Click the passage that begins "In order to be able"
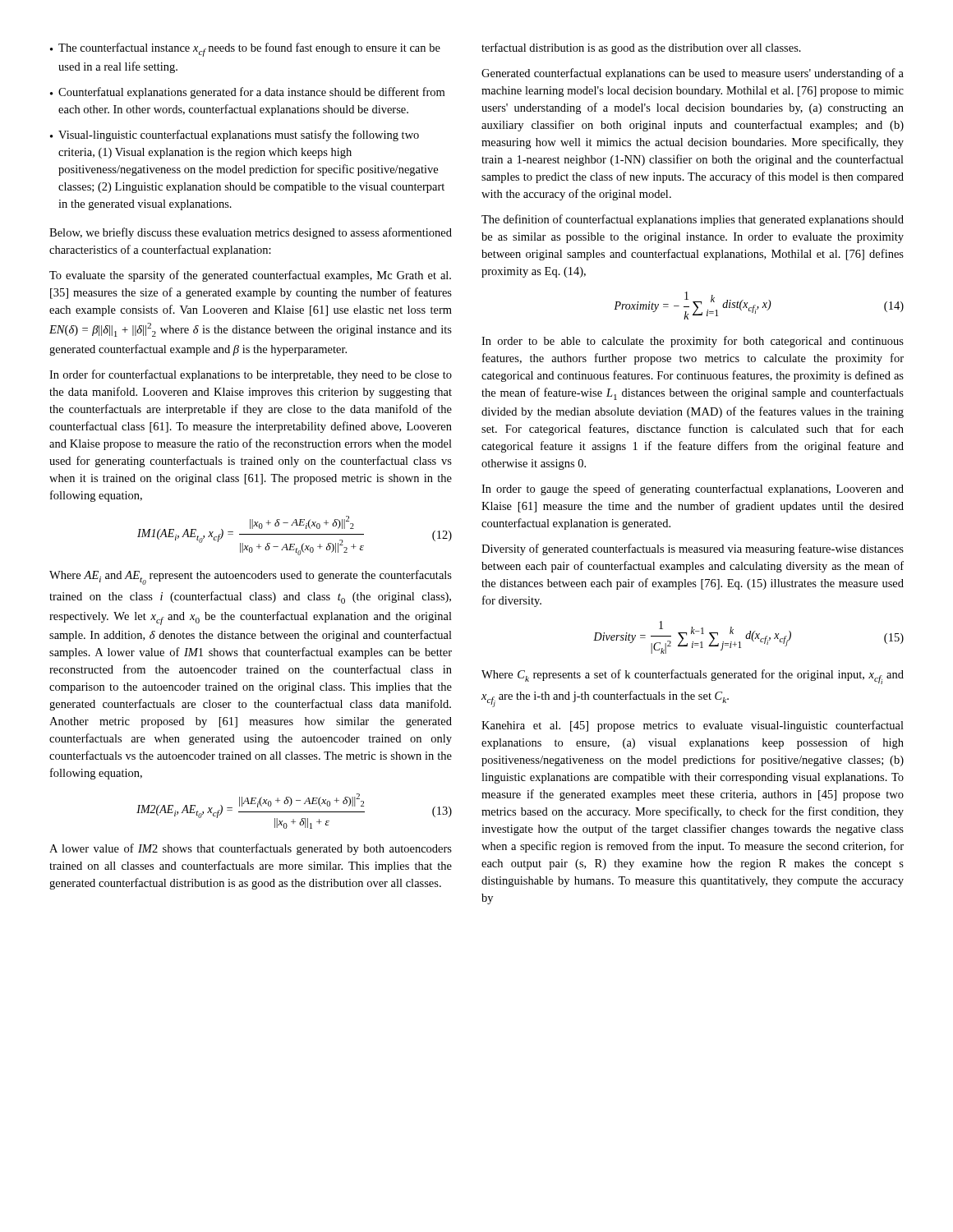 (x=693, y=342)
